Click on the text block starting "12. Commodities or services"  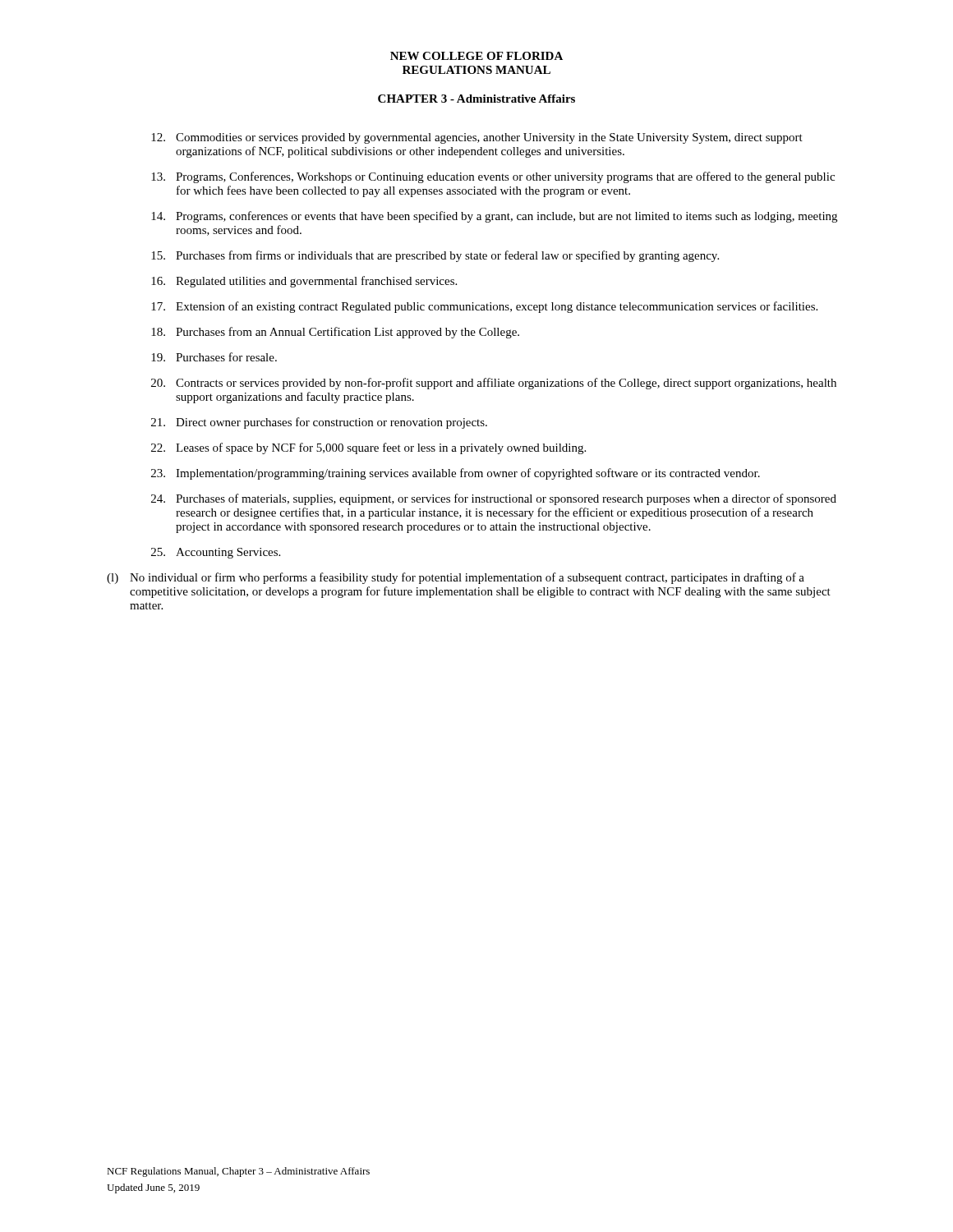point(489,145)
